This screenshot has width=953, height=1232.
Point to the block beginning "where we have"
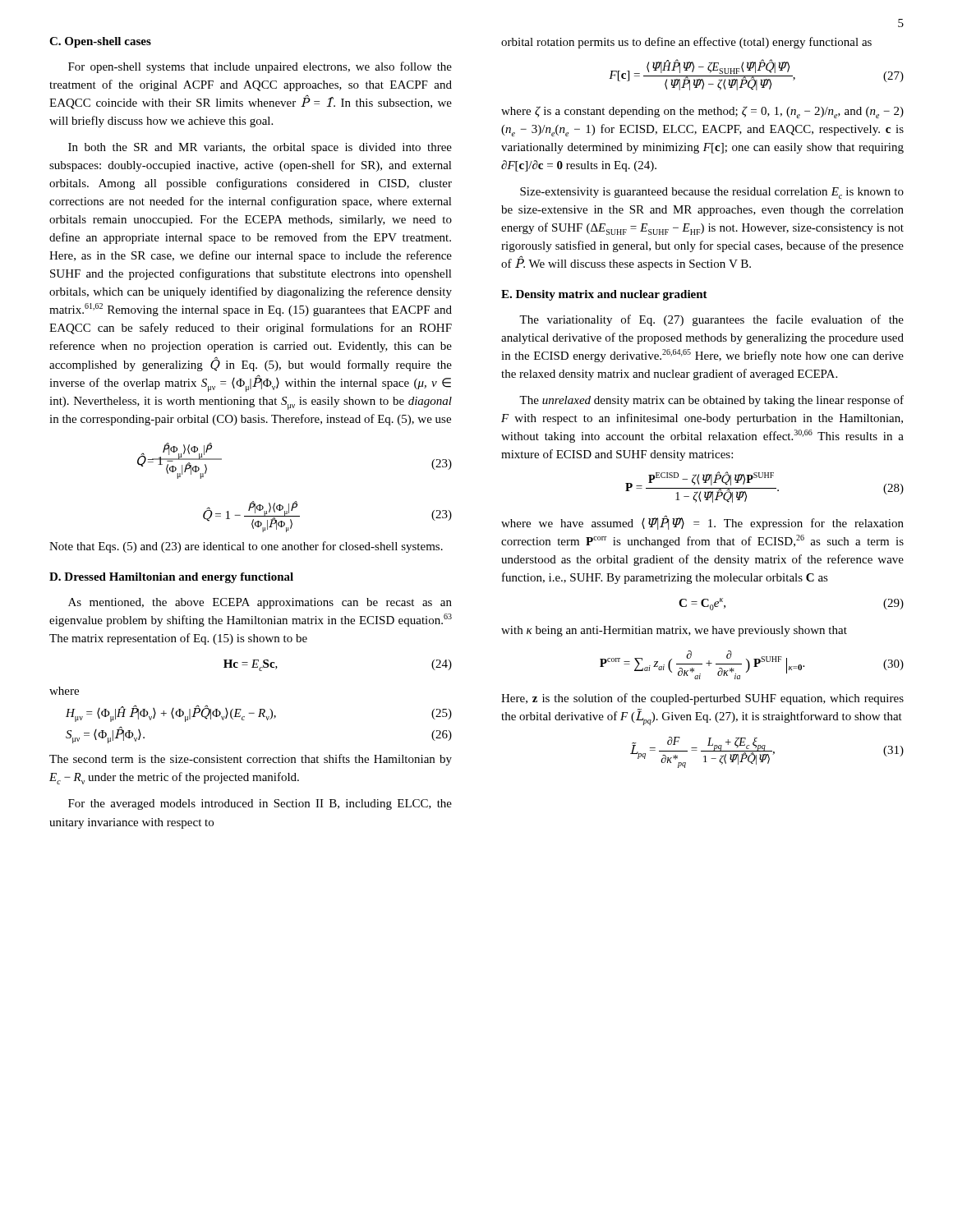[702, 550]
